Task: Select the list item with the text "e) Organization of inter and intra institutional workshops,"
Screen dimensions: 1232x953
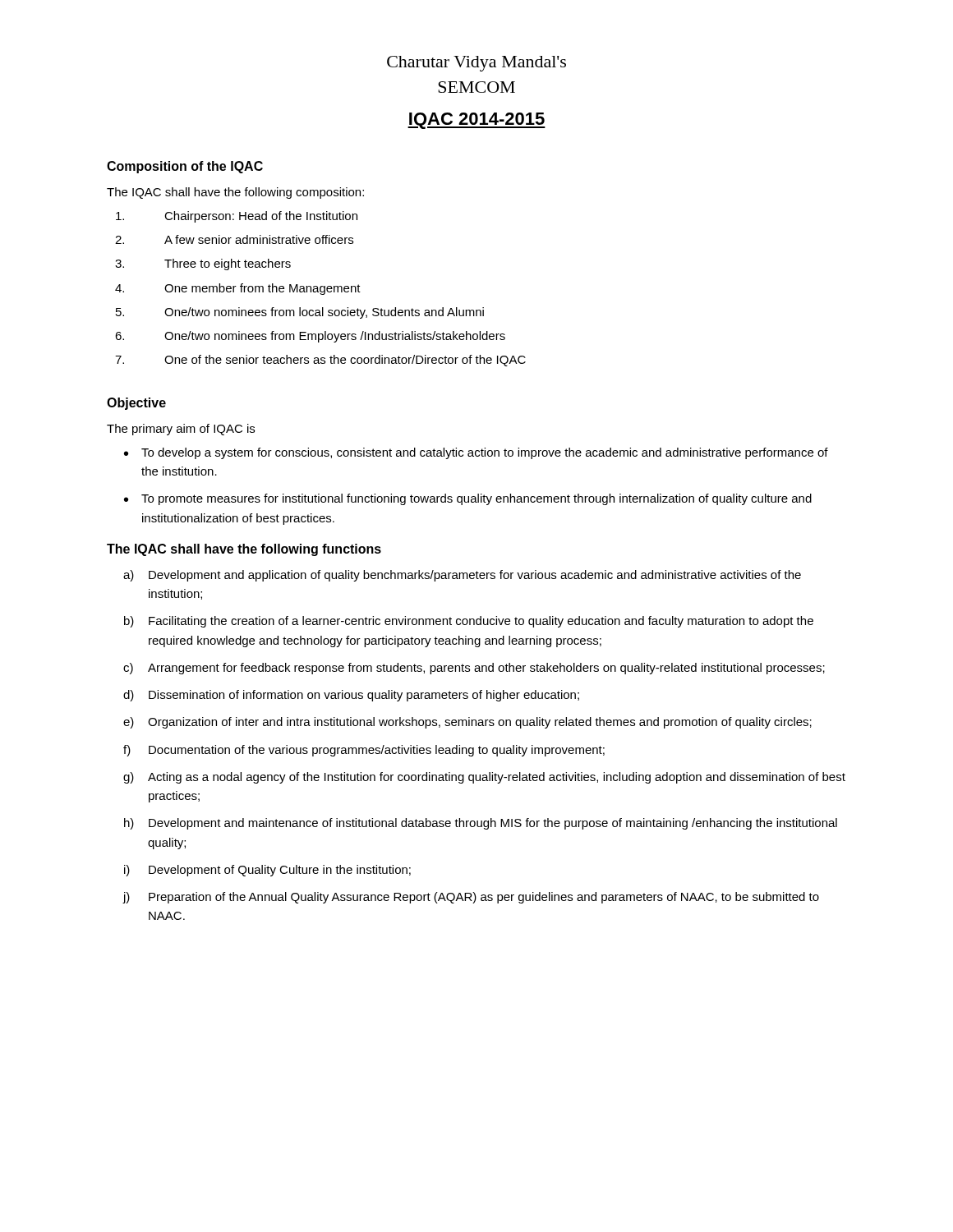Action: pos(485,722)
